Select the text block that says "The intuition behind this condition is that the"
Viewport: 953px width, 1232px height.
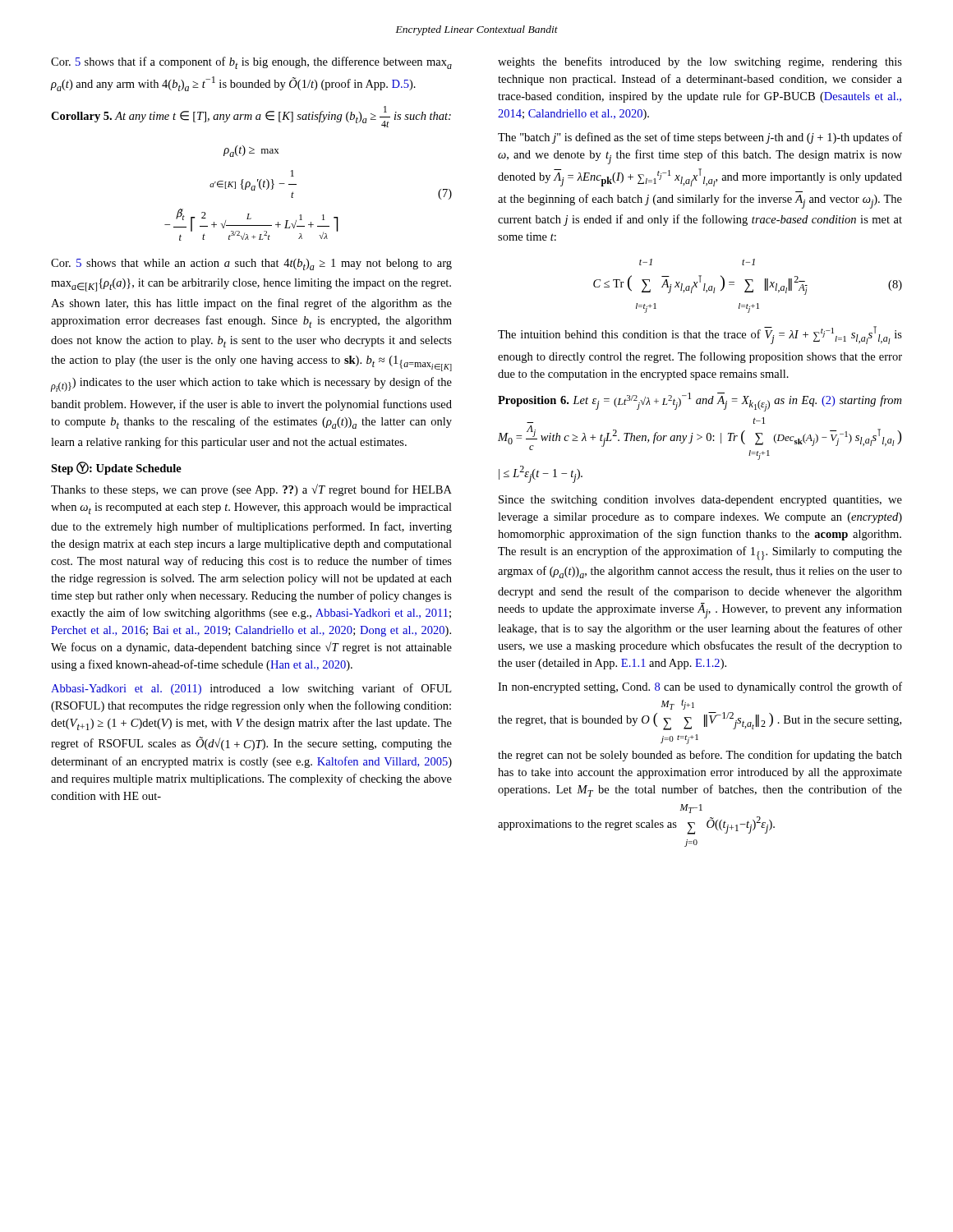700,353
